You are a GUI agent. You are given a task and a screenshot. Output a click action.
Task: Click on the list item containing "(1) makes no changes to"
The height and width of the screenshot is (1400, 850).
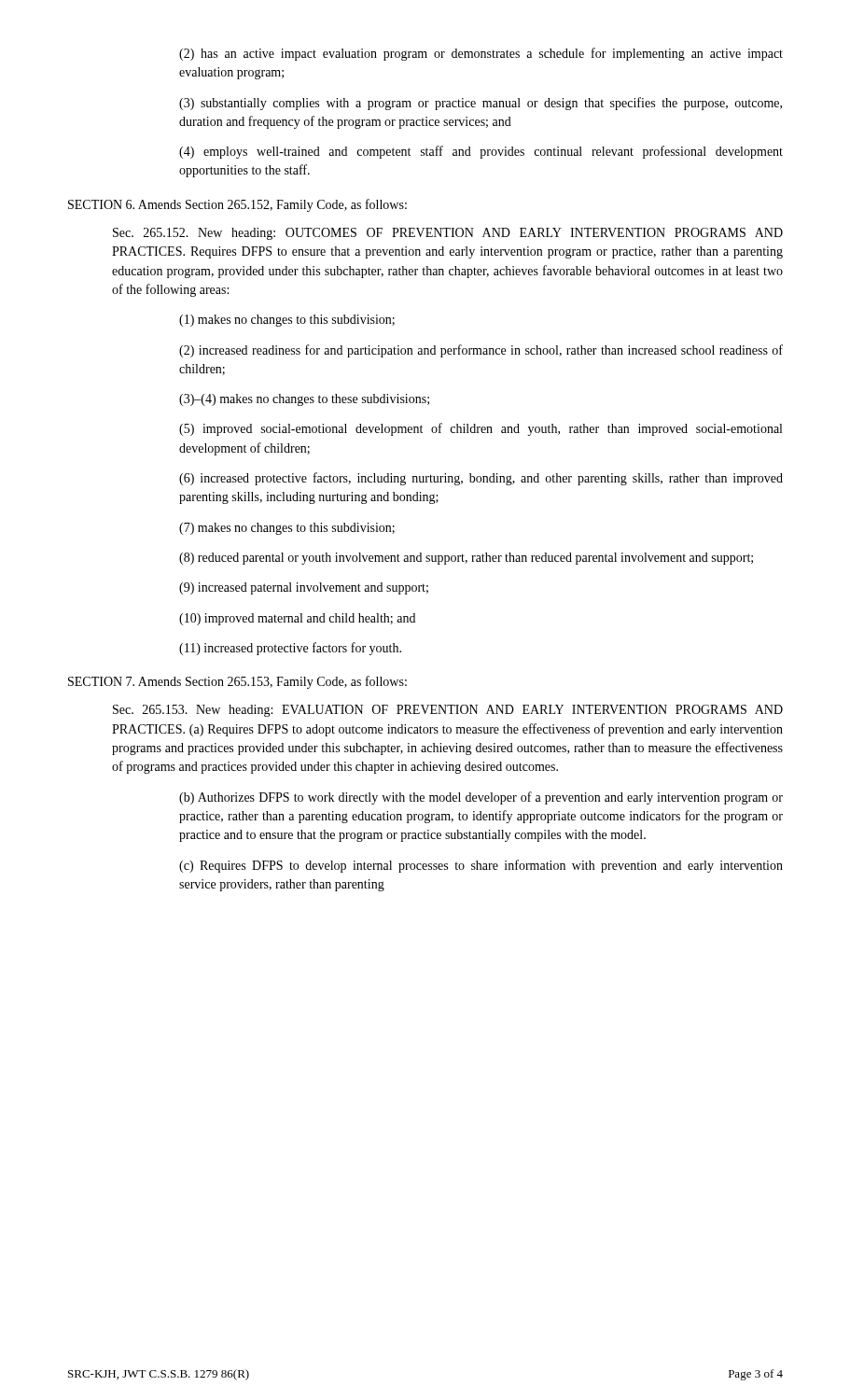[x=287, y=320]
